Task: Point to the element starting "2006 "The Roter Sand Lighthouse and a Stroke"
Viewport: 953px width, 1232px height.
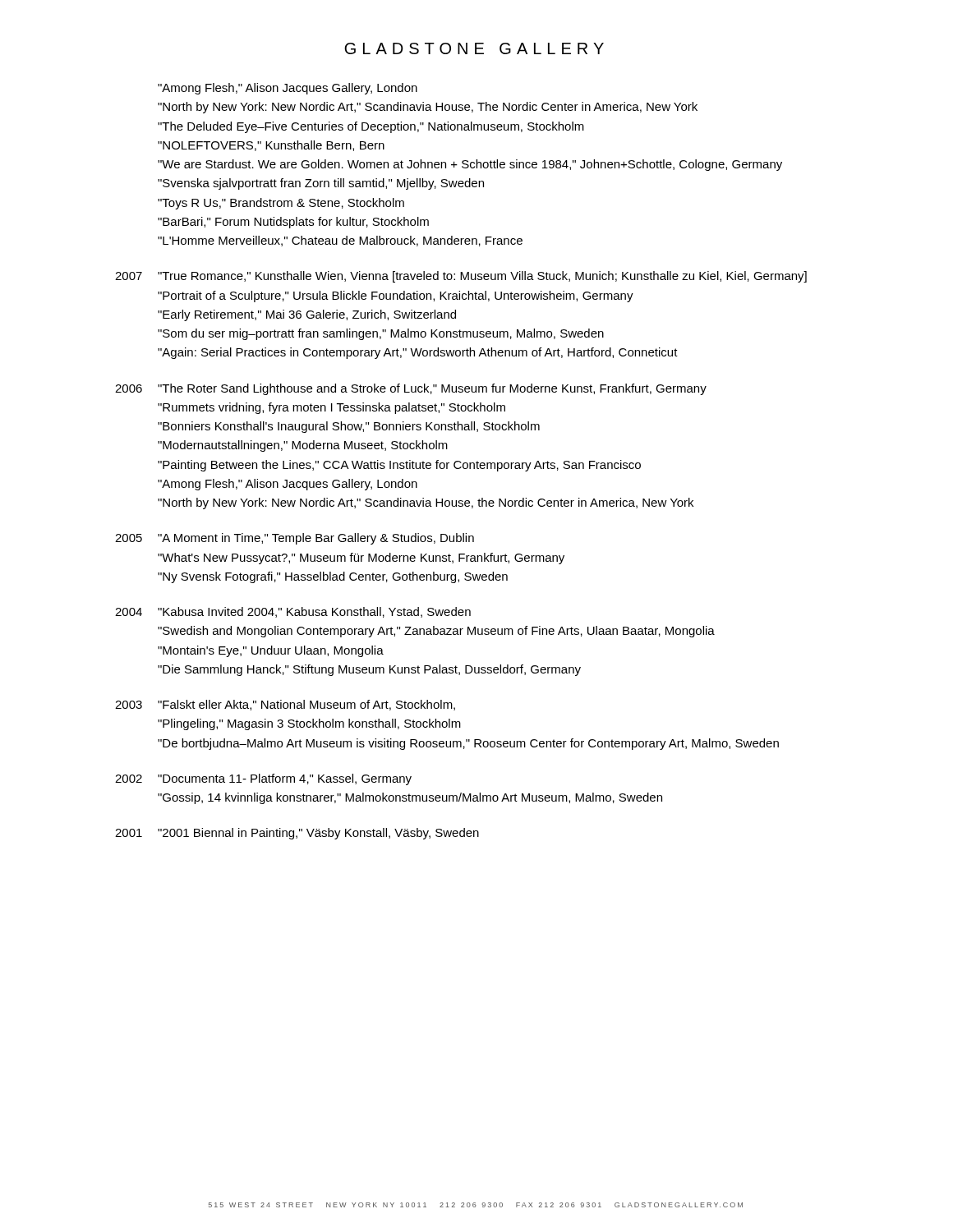Action: (x=411, y=389)
